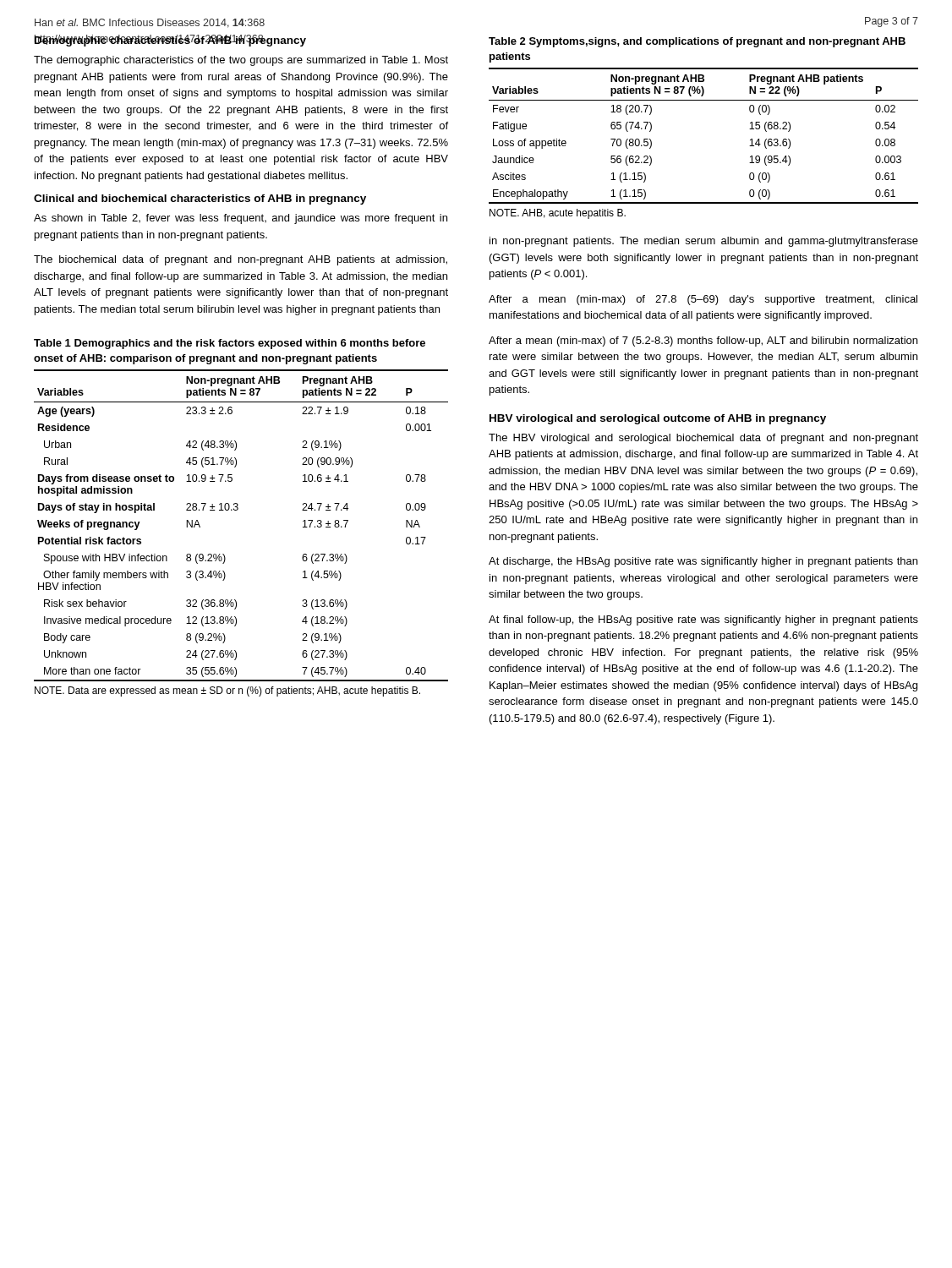Viewport: 952px width, 1268px height.
Task: Find the region starting "Table 1 Demographics and the"
Action: 241,351
